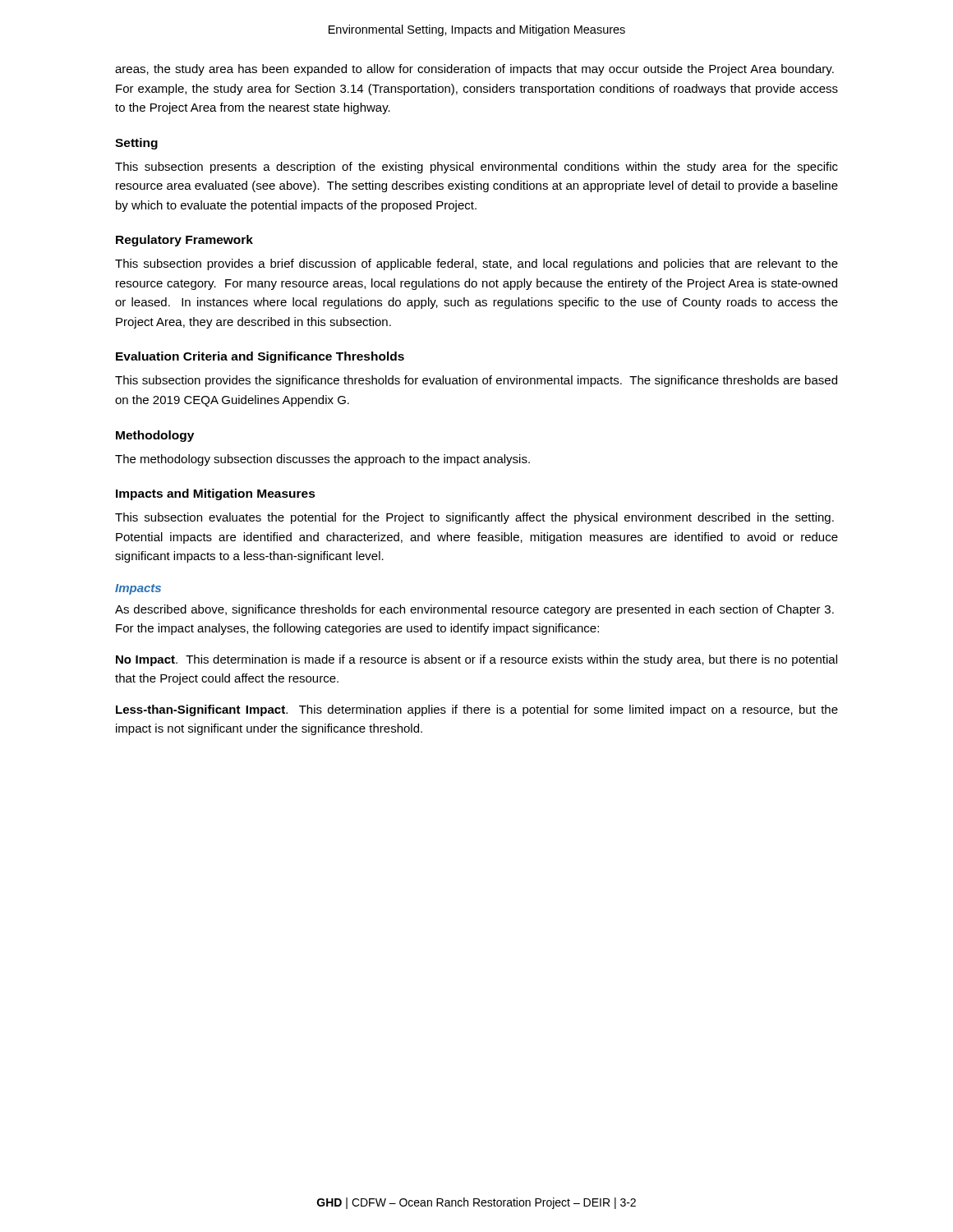Find the passage starting "Less-than-Significant Impact. This determination applies"
The image size is (953, 1232).
click(476, 719)
